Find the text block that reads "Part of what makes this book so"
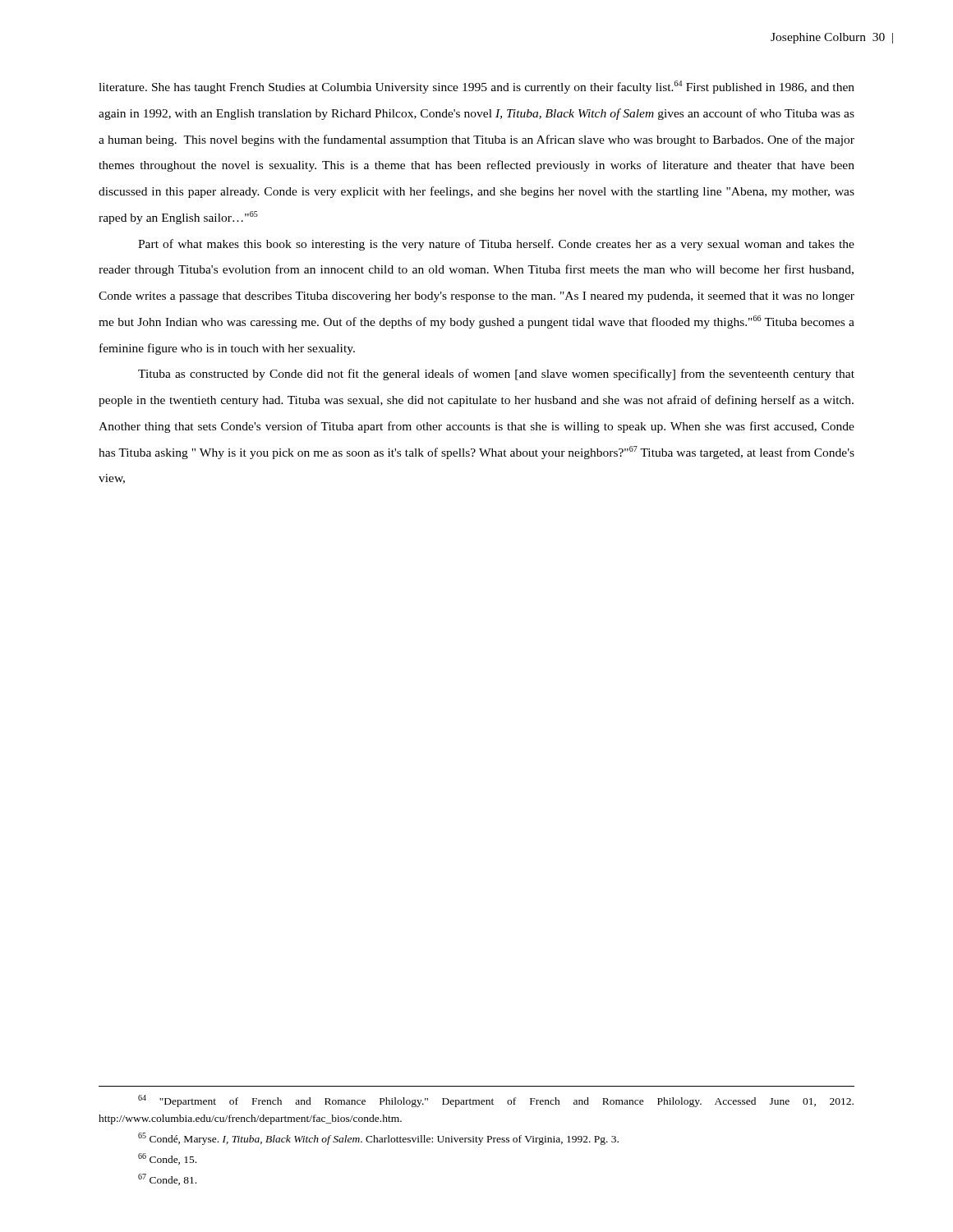The image size is (953, 1232). [476, 296]
